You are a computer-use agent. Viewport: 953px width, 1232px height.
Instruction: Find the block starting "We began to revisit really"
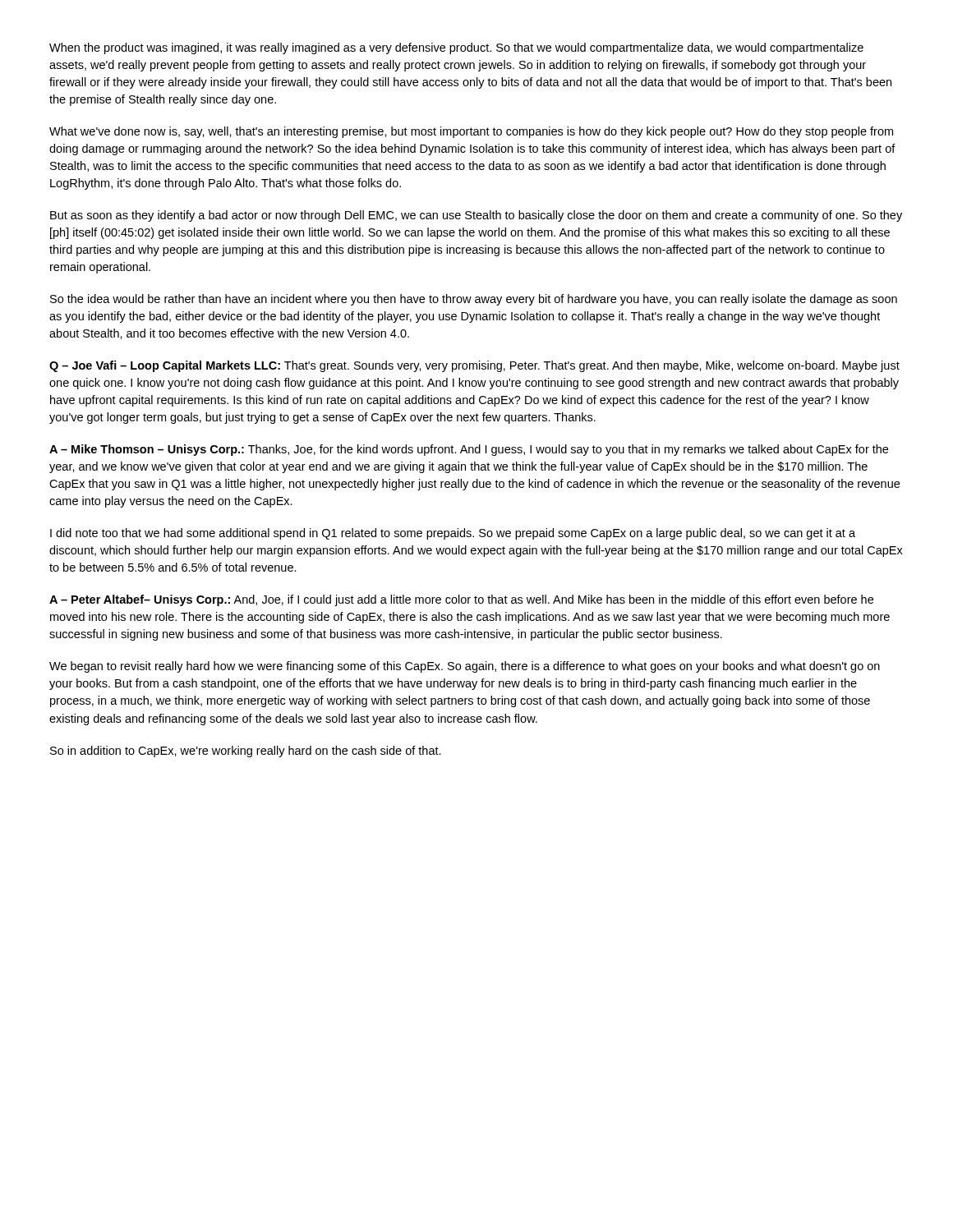click(x=465, y=692)
